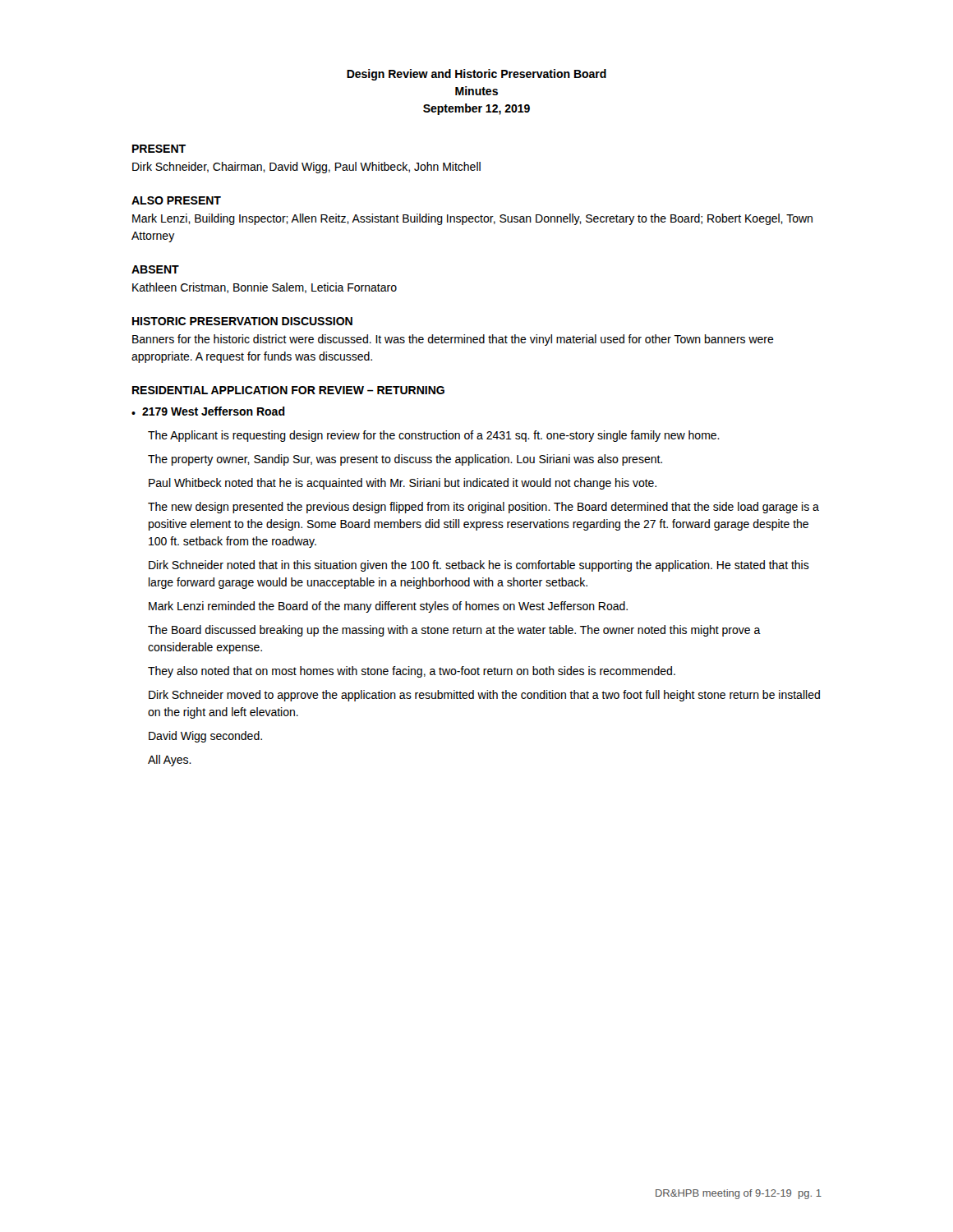The image size is (953, 1232).
Task: Where is the passage that starts "Dirk Schneider, Chairman, David Wigg, Paul Whitbeck, John"?
Action: (x=306, y=167)
